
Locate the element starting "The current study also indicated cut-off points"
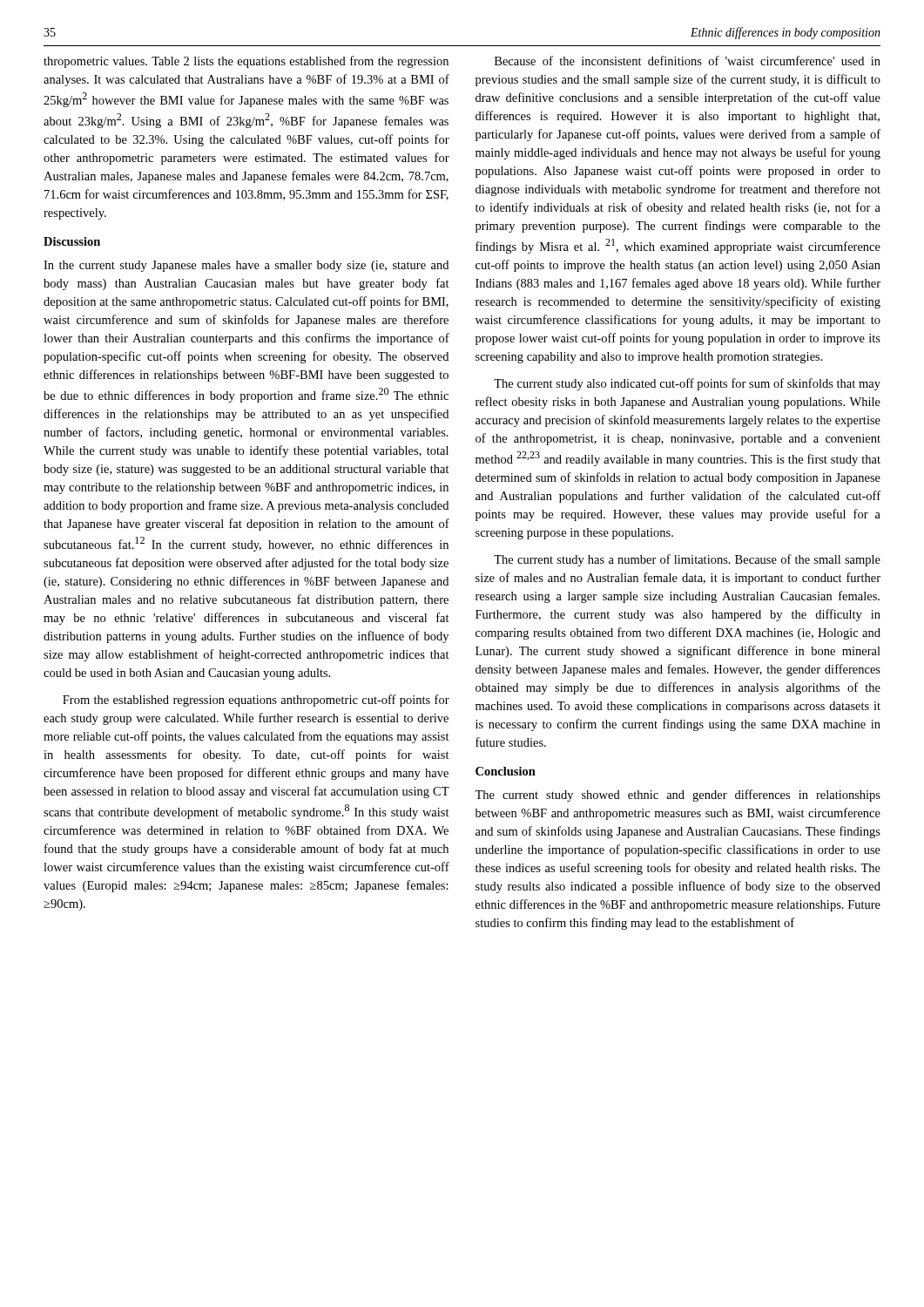(x=678, y=458)
